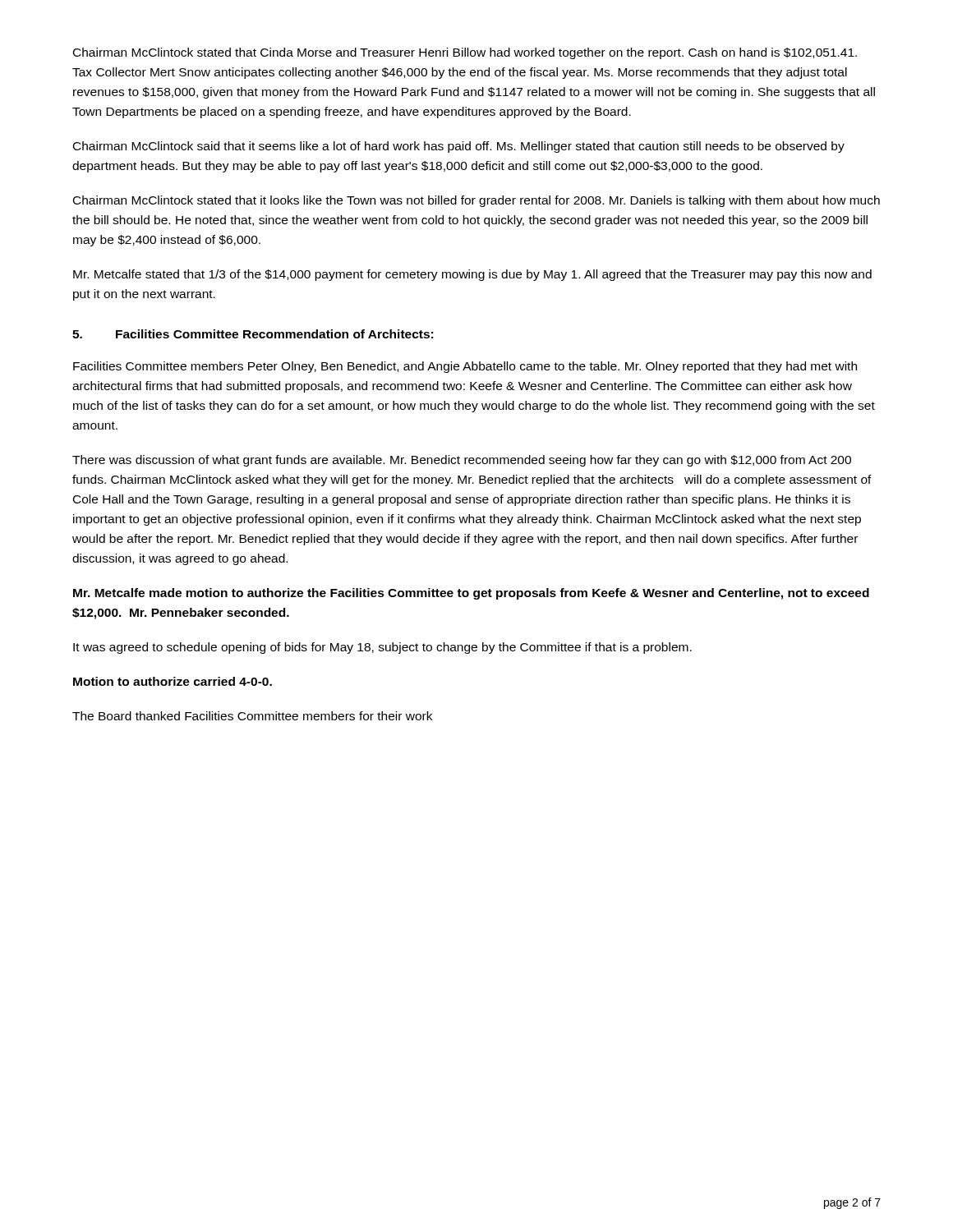Find the block on this page that starts "Chairman McClintock stated that Cinda Morse and"
The image size is (953, 1232).
click(x=474, y=82)
